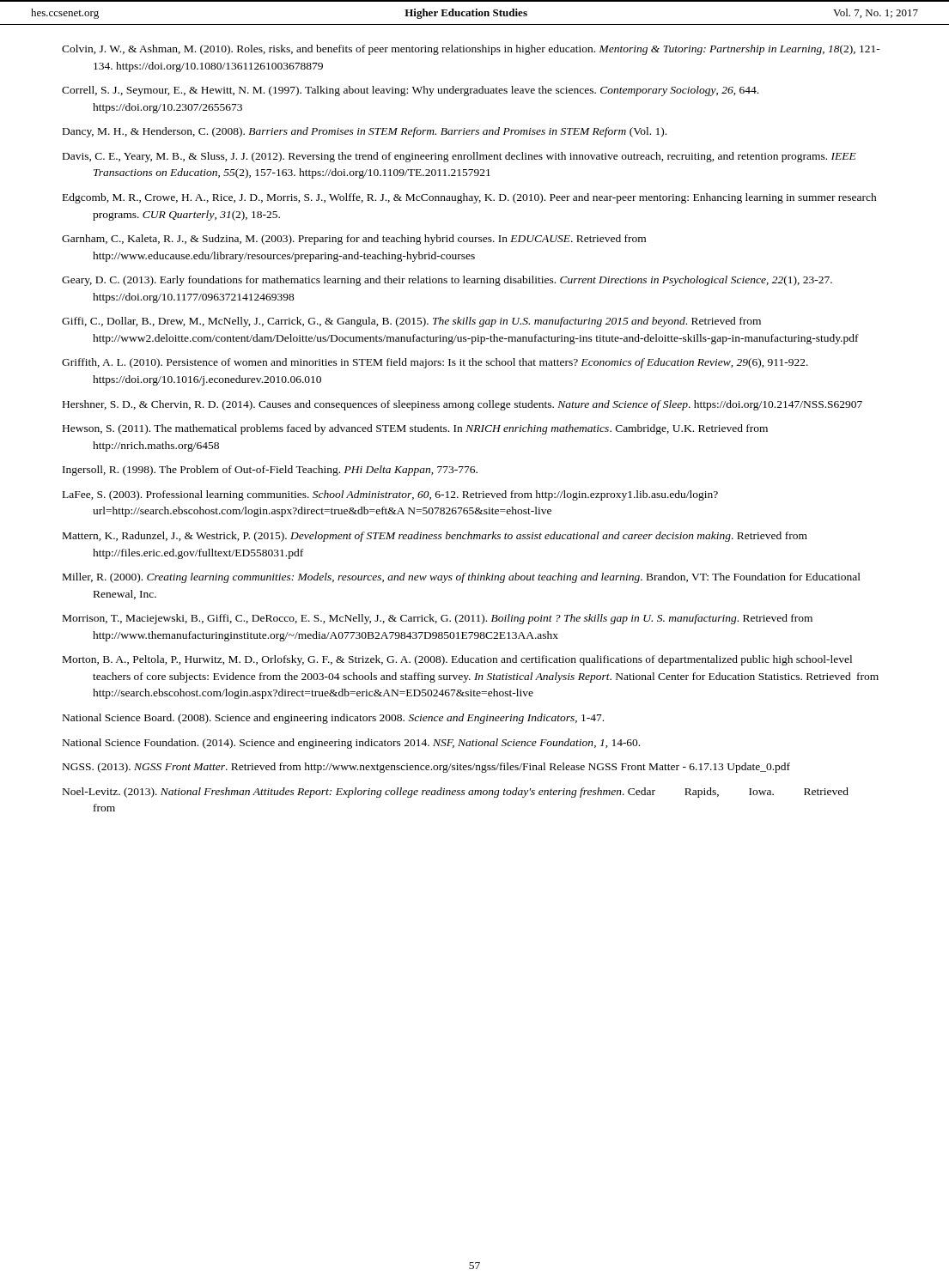This screenshot has width=949, height=1288.
Task: Locate the text block starting "Mattern, K., Radunzel, J., & Westrick,"
Action: coord(435,544)
